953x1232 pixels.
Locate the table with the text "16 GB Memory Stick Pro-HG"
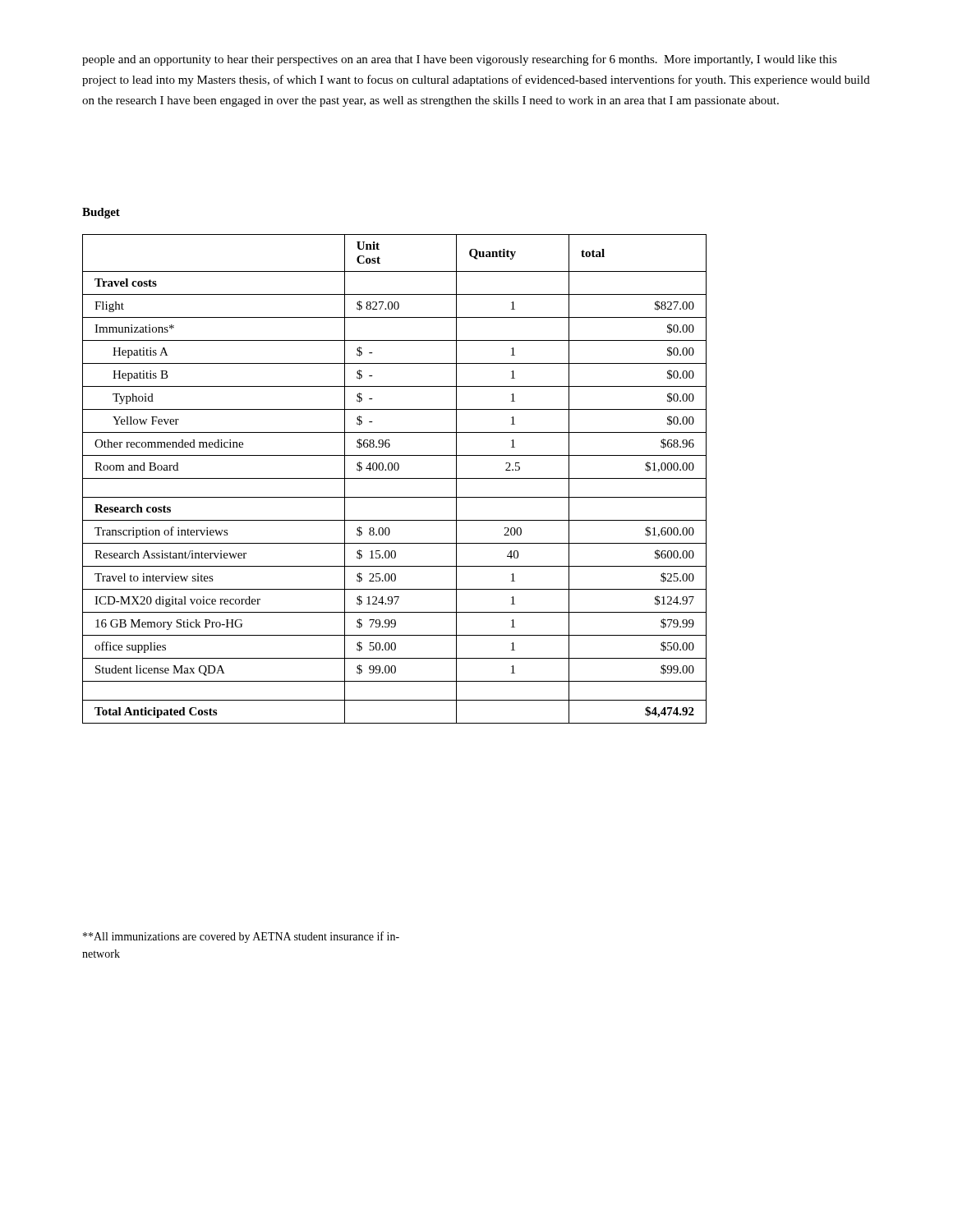point(394,479)
